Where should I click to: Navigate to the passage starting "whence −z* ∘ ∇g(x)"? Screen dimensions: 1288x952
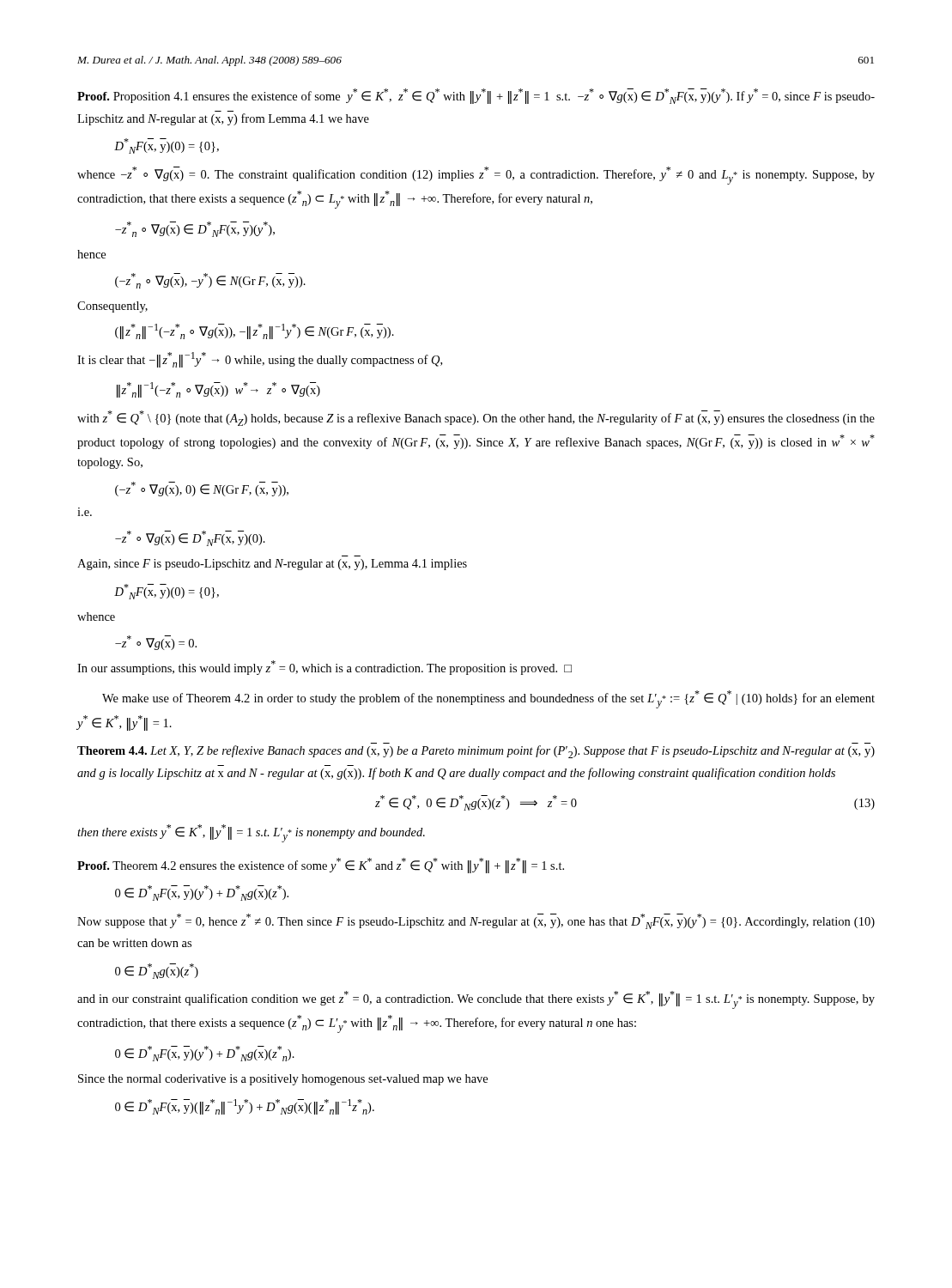click(476, 186)
